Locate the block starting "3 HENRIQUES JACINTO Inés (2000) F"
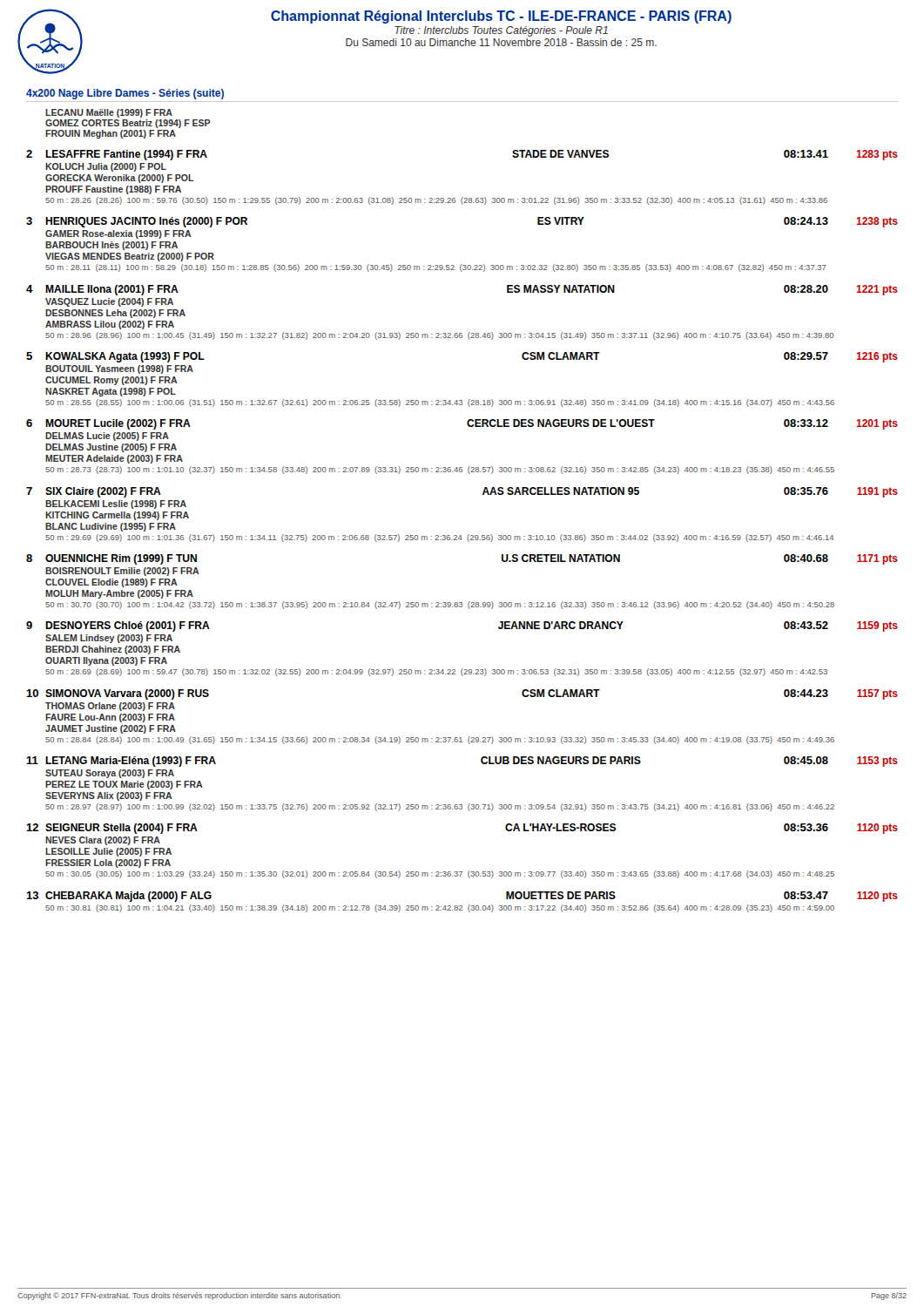Image resolution: width=924 pixels, height=1307 pixels. (133, 222)
